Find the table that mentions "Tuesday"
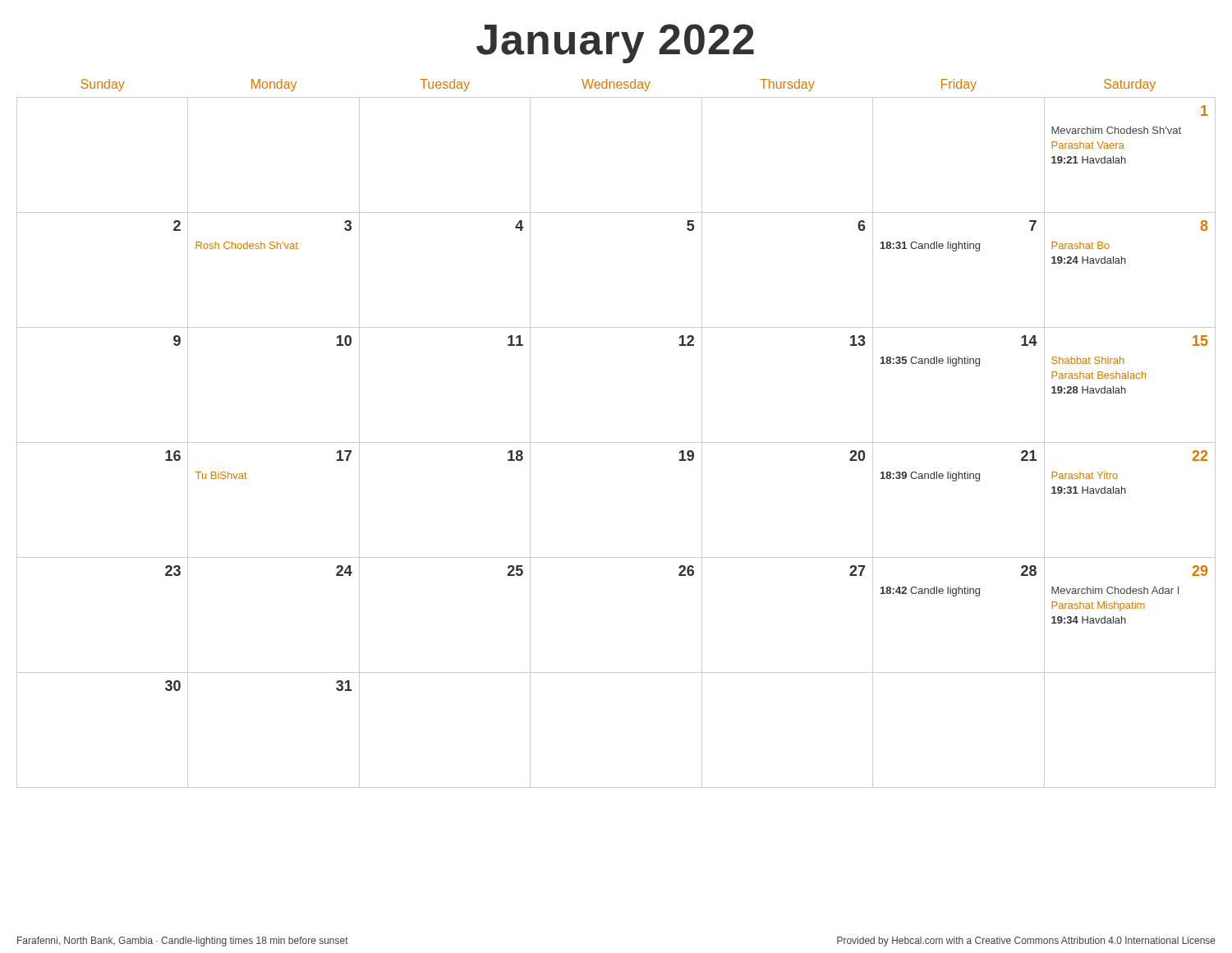This screenshot has height=953, width=1232. coord(616,430)
